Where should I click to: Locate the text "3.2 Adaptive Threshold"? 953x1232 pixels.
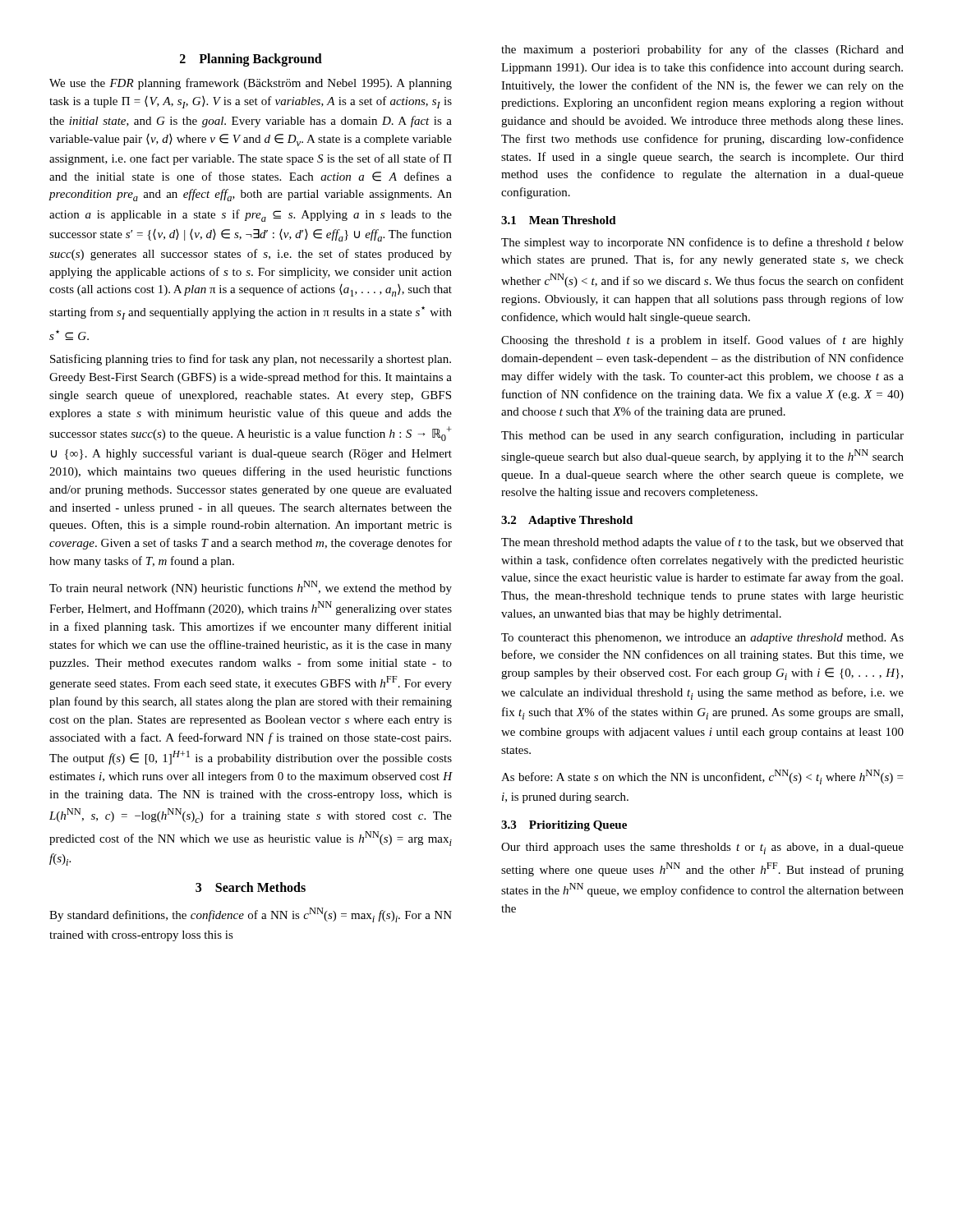click(567, 520)
